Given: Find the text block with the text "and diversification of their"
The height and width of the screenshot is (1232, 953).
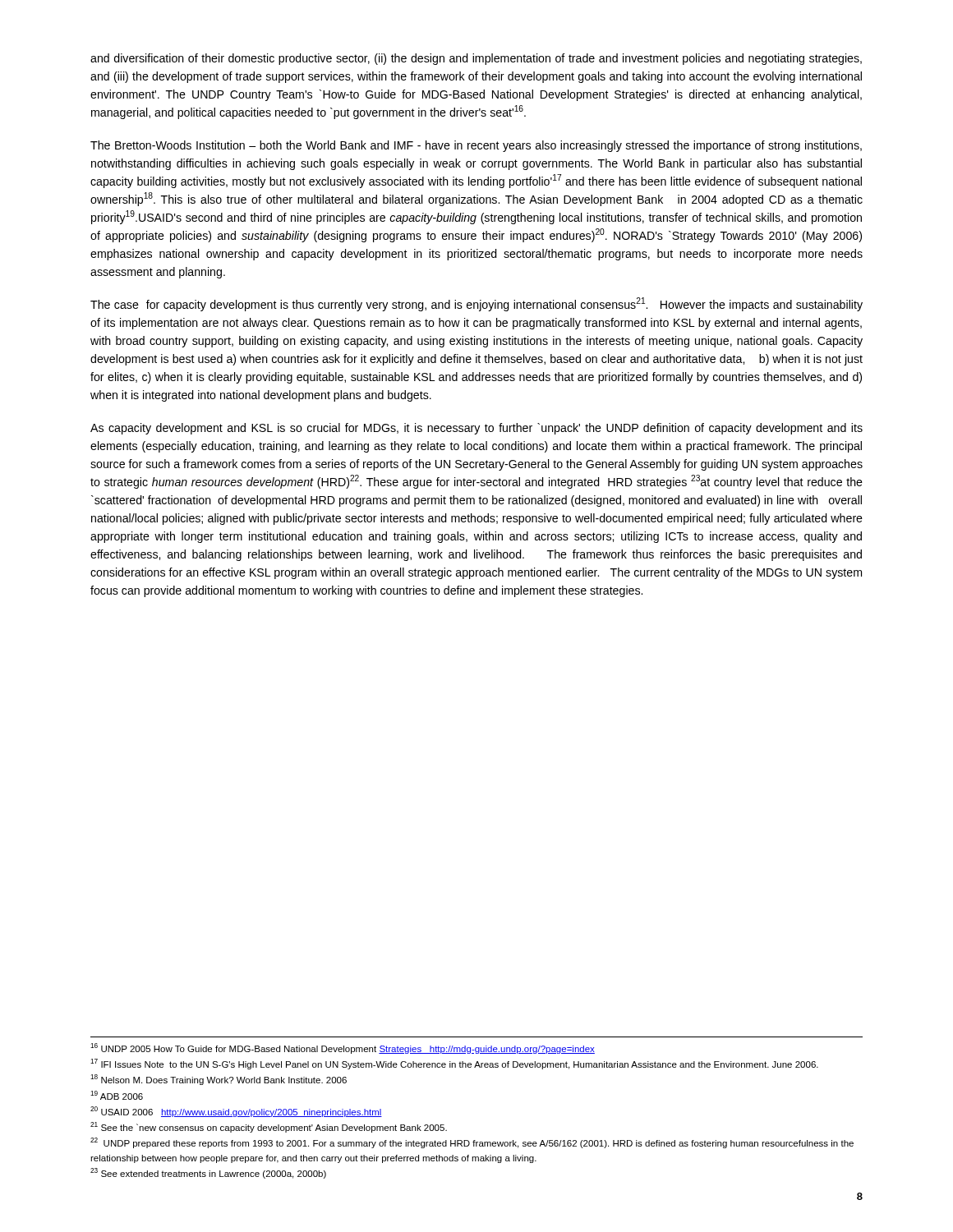Looking at the screenshot, I should pos(476,85).
